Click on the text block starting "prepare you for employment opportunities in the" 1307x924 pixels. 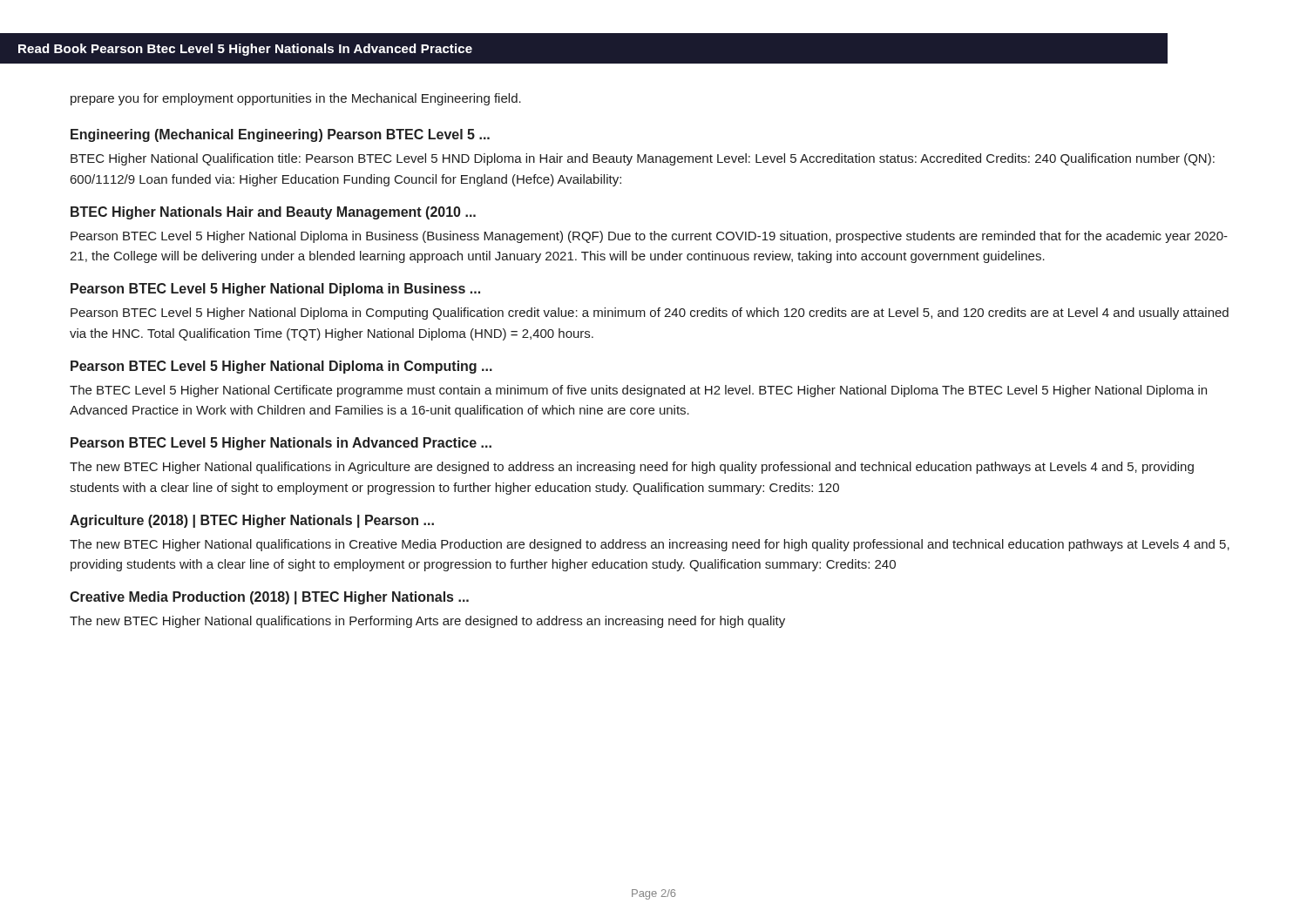pyautogui.click(x=296, y=98)
